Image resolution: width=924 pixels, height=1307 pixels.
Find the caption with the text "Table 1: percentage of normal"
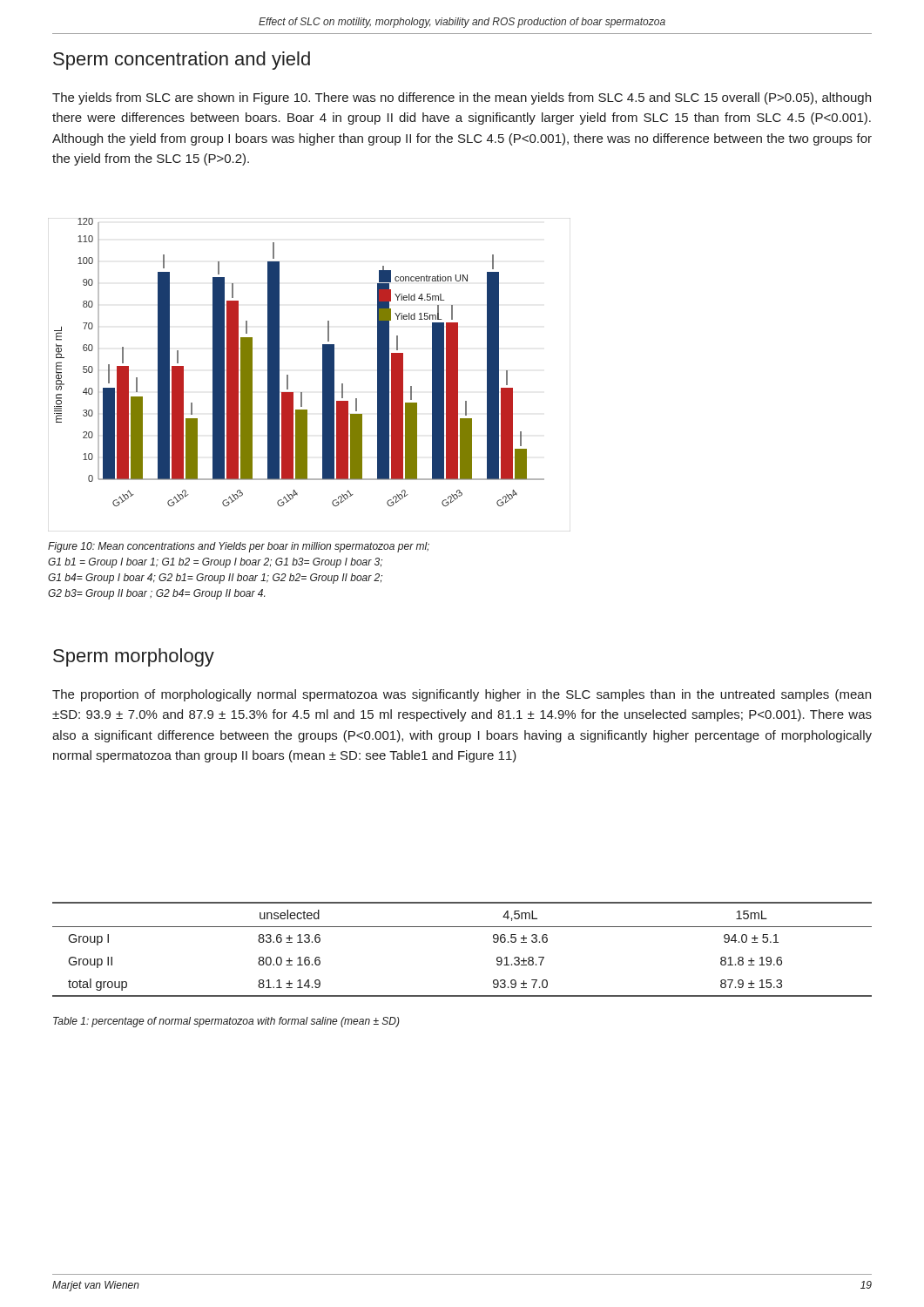pos(226,1021)
